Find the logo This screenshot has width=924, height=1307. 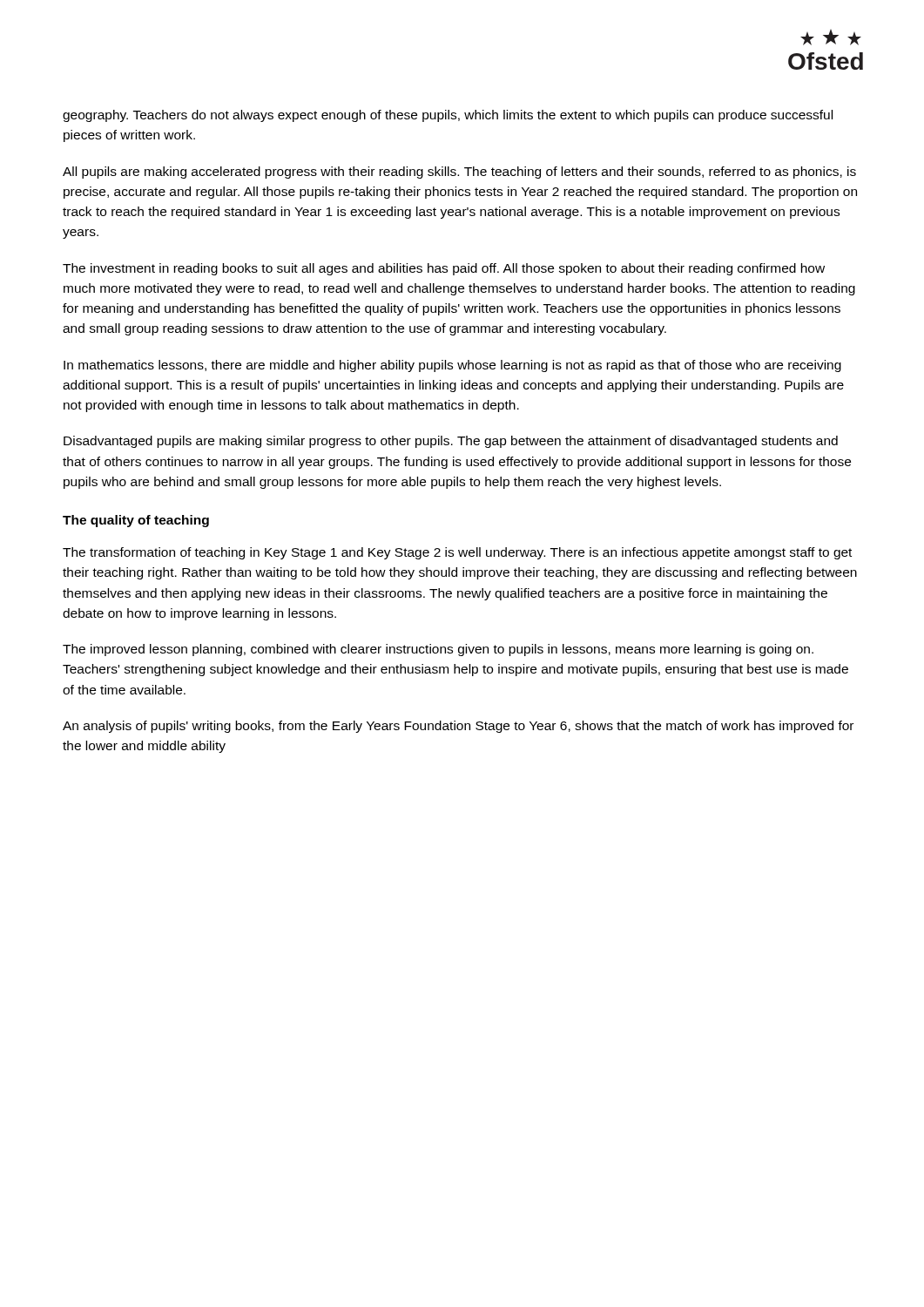click(831, 59)
